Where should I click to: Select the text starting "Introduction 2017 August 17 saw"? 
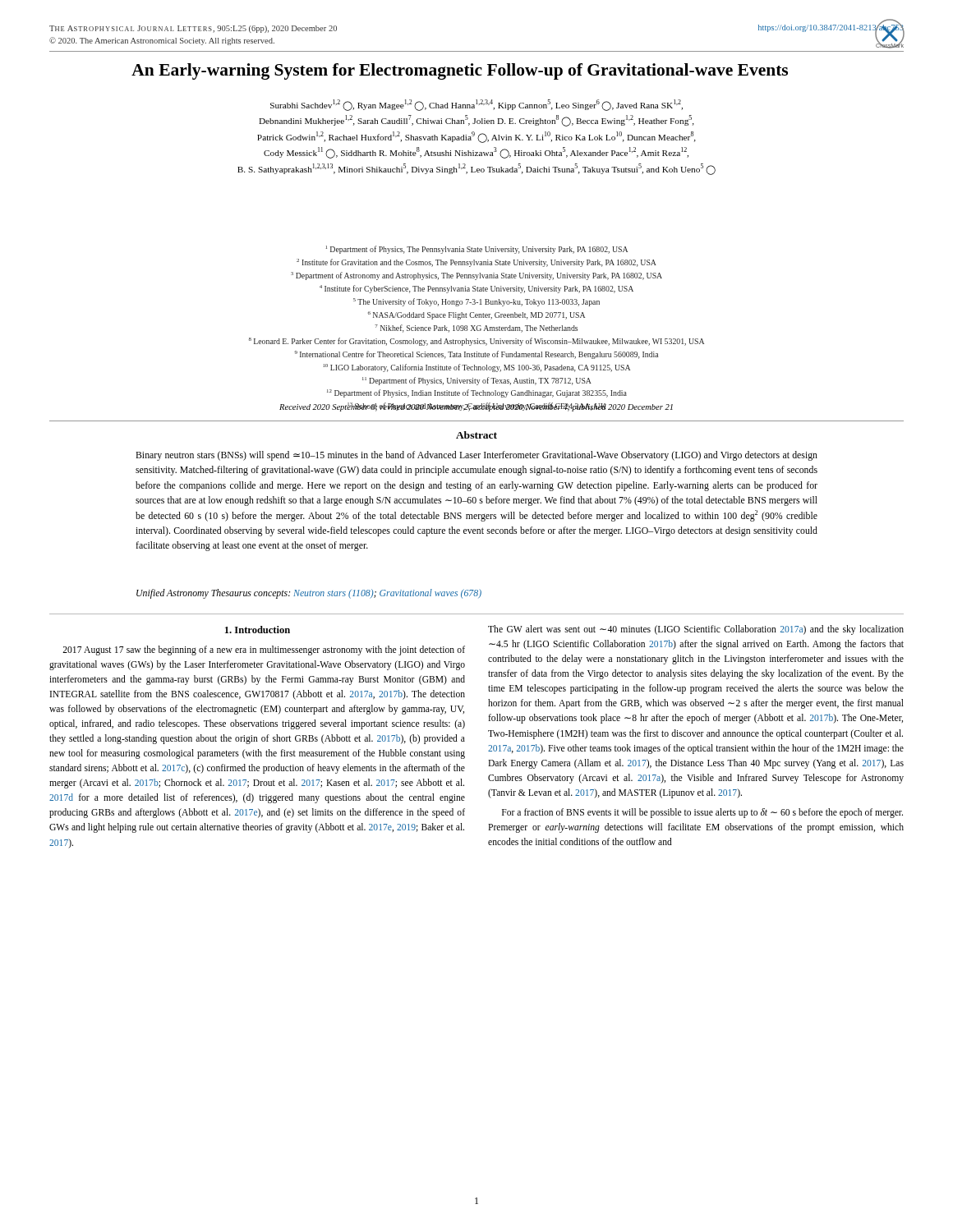[x=257, y=737]
